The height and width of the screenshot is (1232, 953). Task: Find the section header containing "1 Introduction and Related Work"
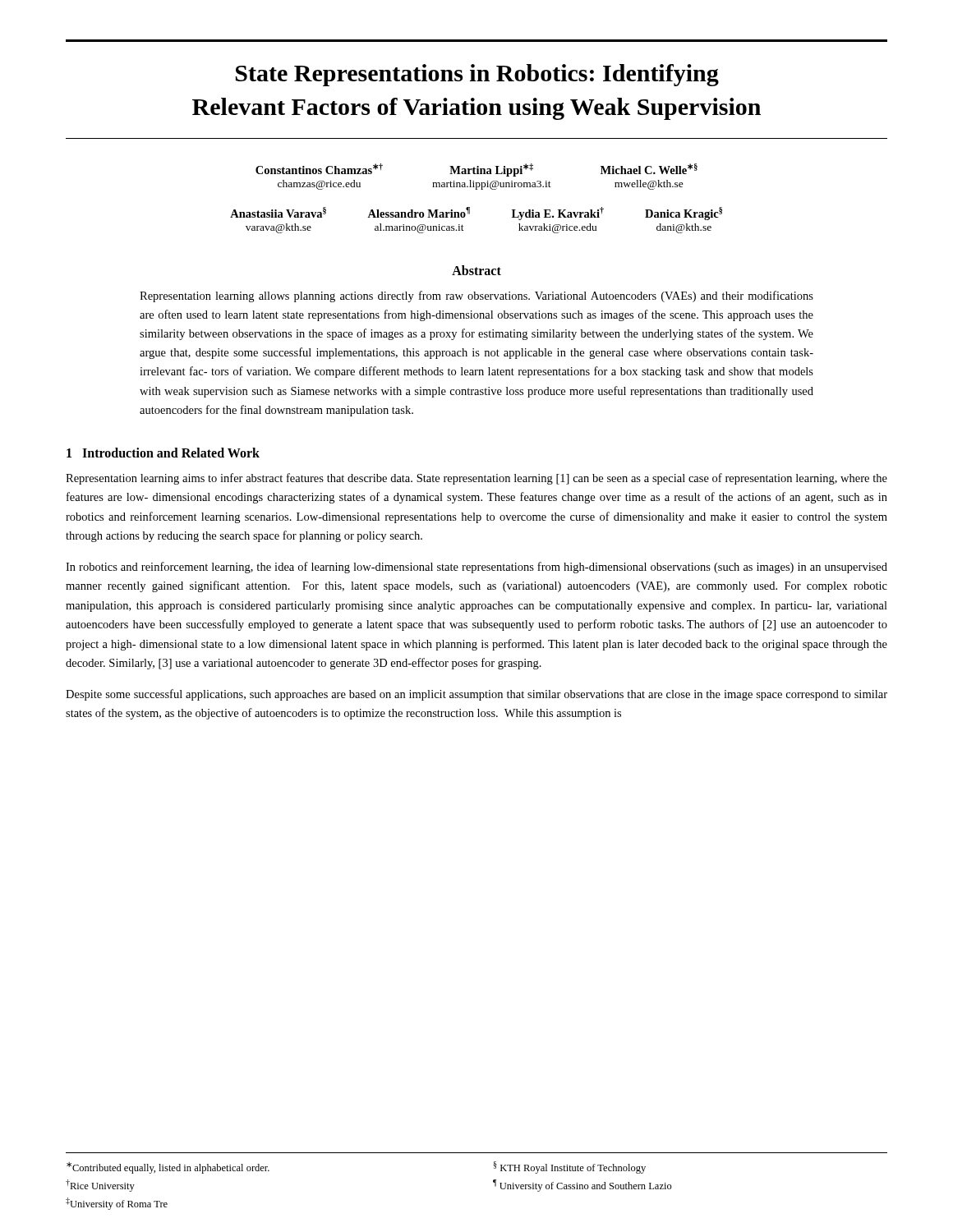[163, 453]
